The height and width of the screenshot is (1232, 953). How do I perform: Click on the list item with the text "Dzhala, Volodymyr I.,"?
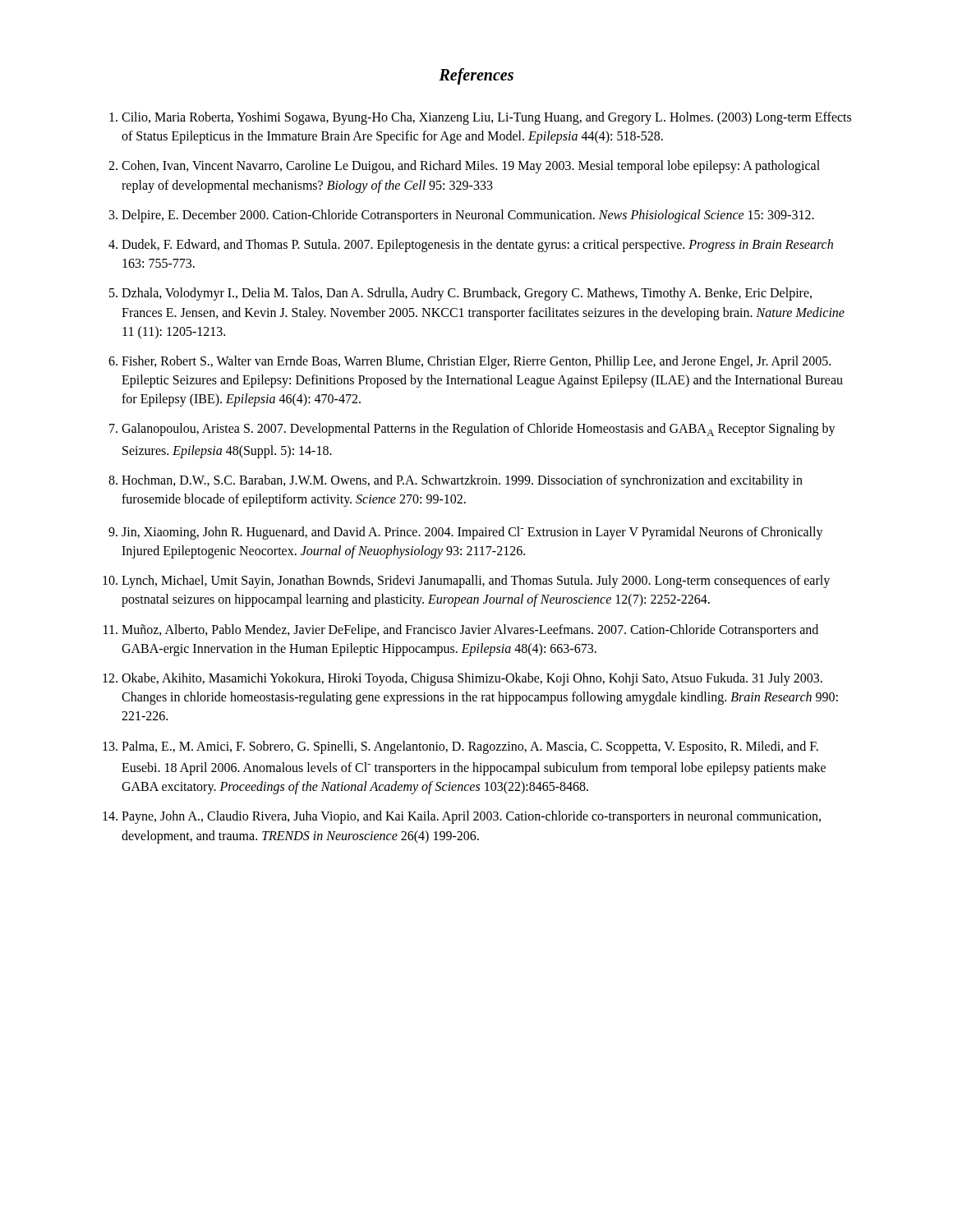click(x=483, y=312)
